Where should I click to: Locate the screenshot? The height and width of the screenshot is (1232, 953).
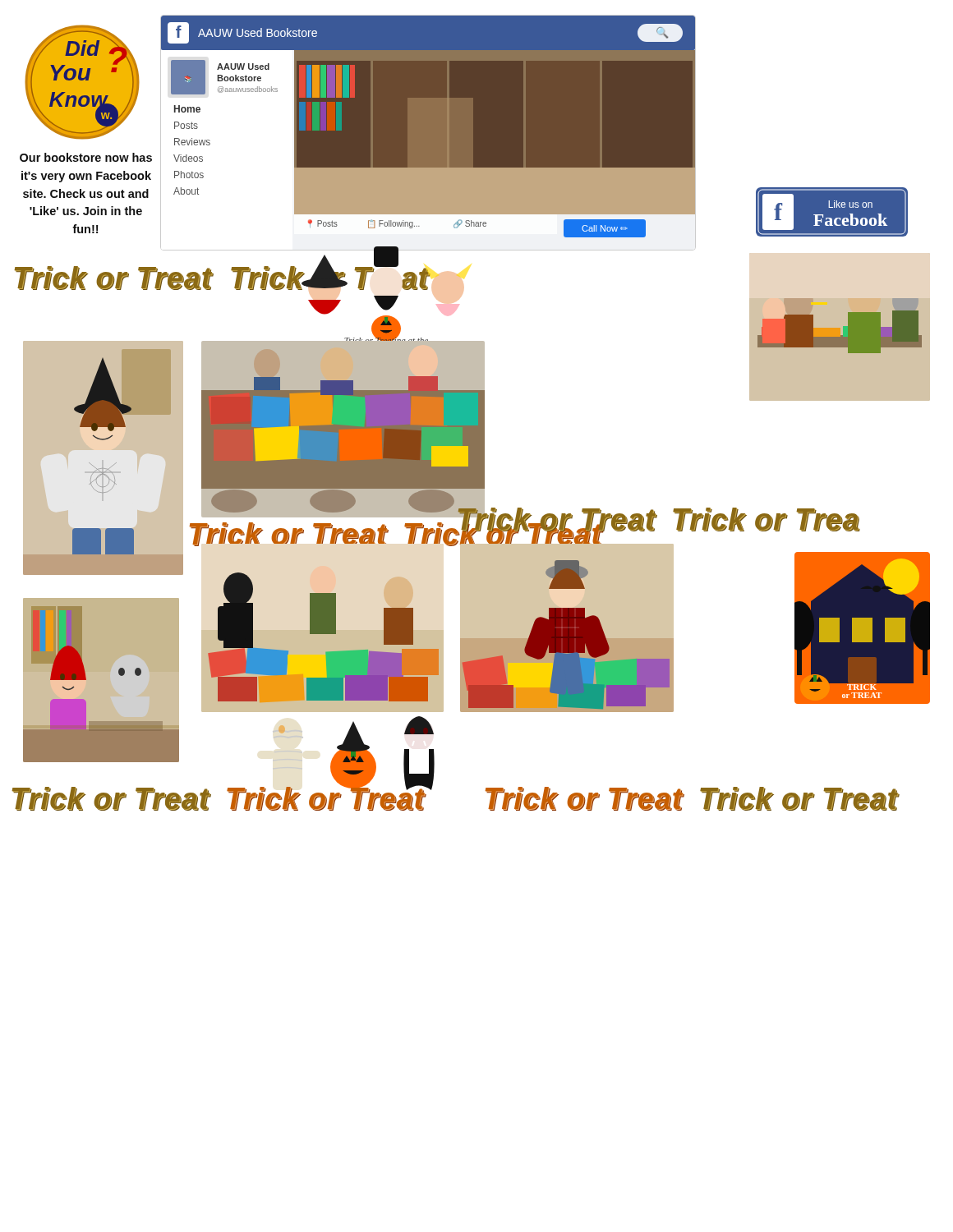pos(427,132)
